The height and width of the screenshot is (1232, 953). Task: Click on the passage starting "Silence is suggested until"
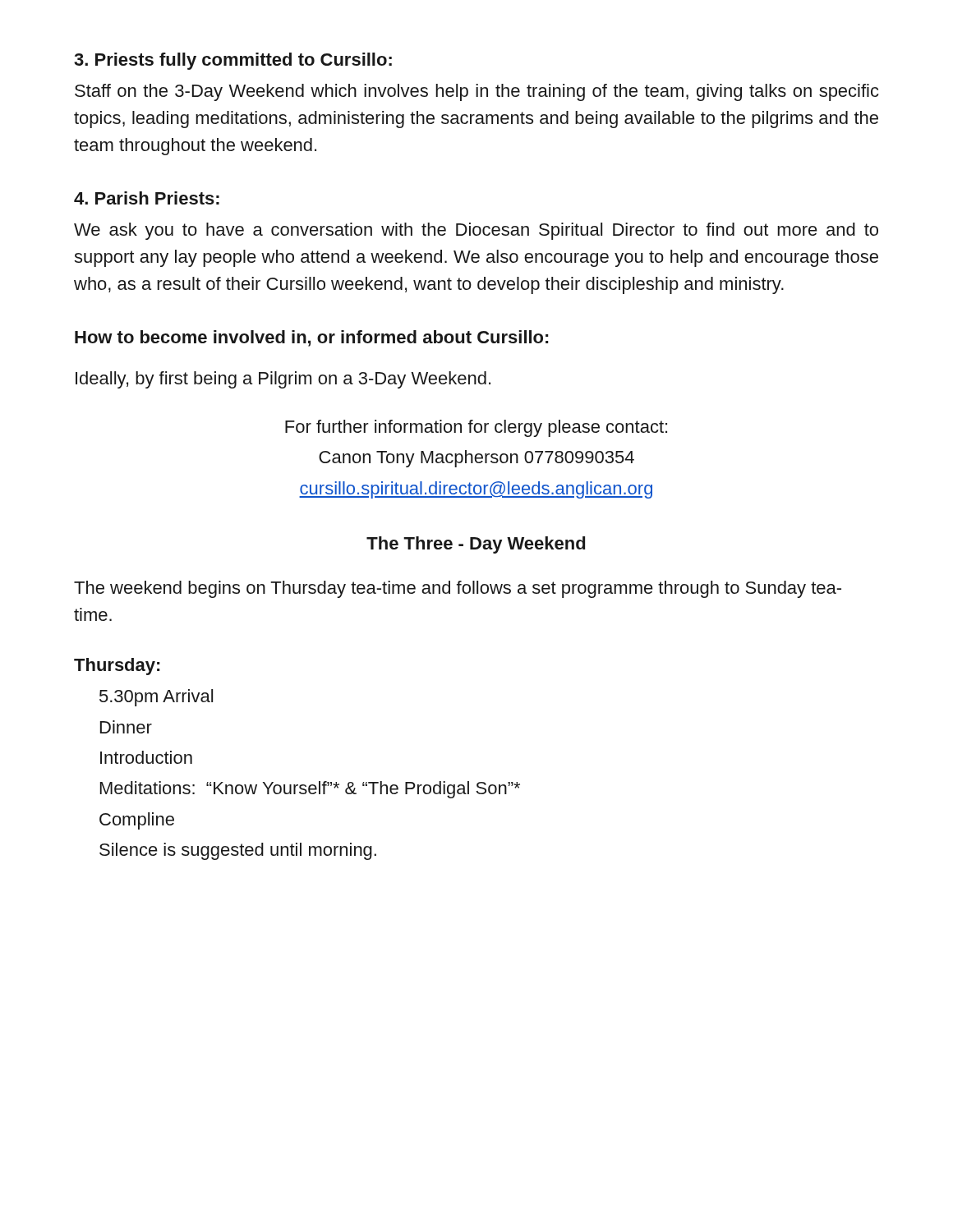238,850
